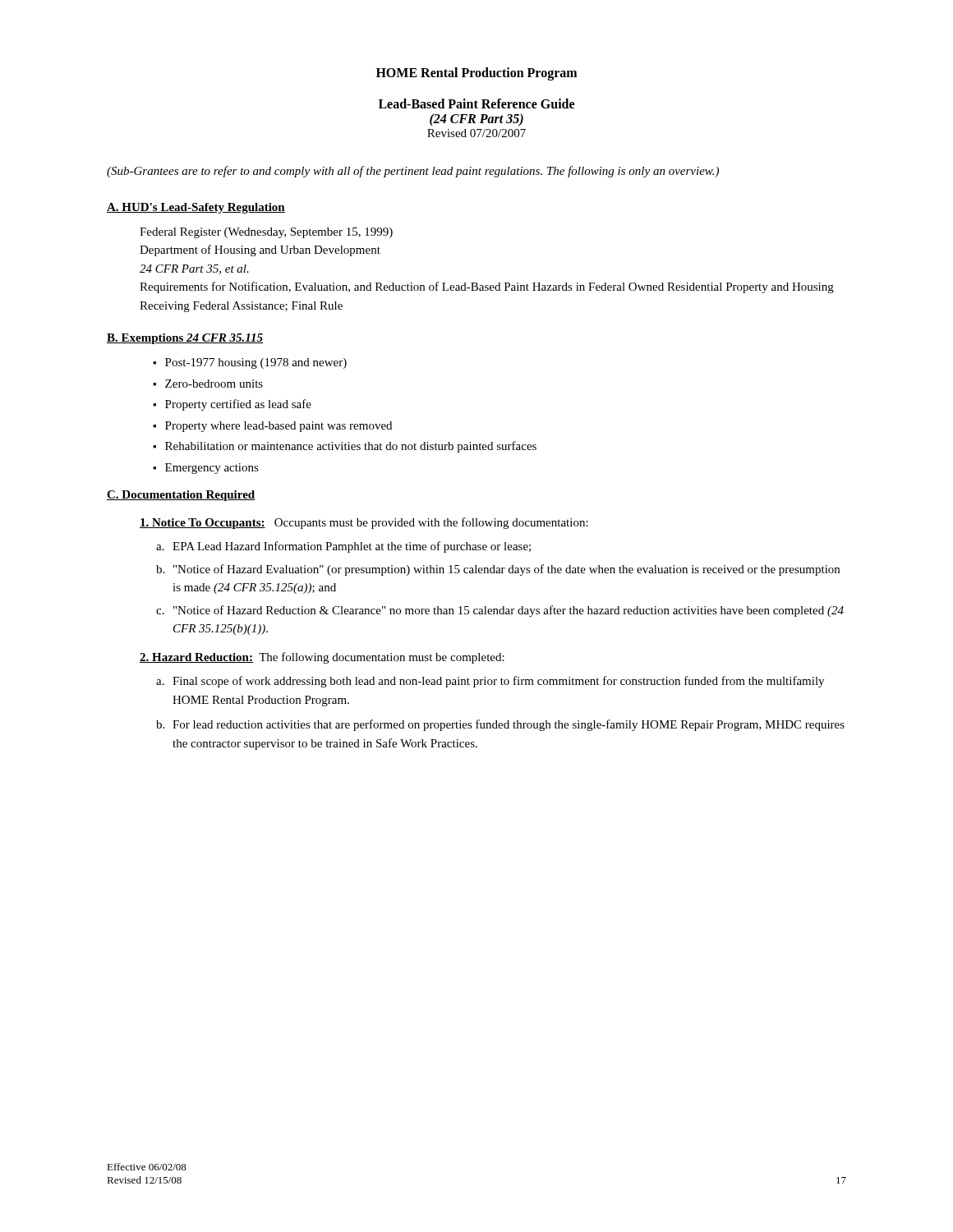Where is the section header that starts "Lead-Based Paint Reference Guide (24 CFR"?
This screenshot has width=953, height=1232.
coord(476,119)
